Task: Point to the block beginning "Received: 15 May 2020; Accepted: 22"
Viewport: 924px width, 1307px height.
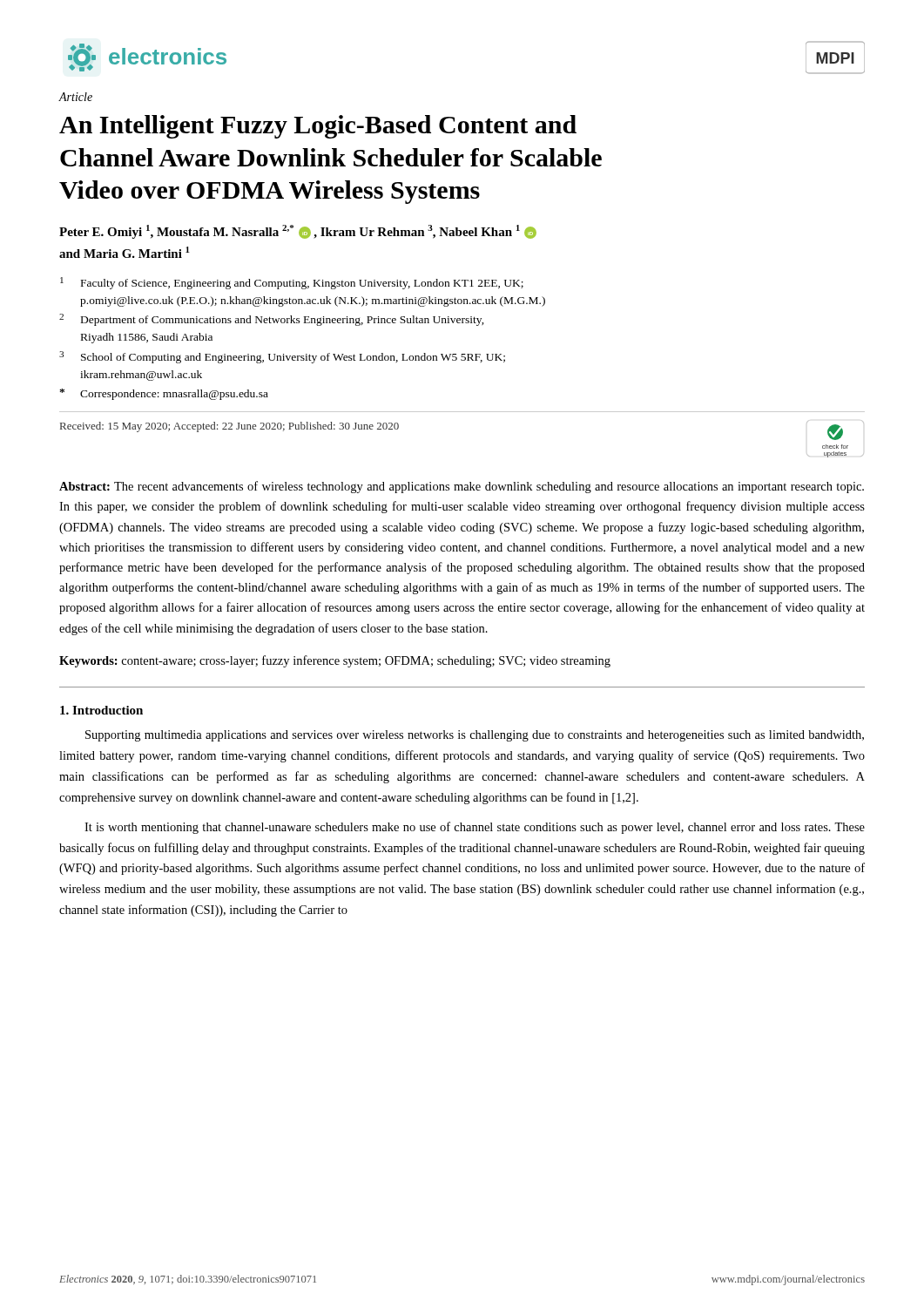Action: (x=229, y=426)
